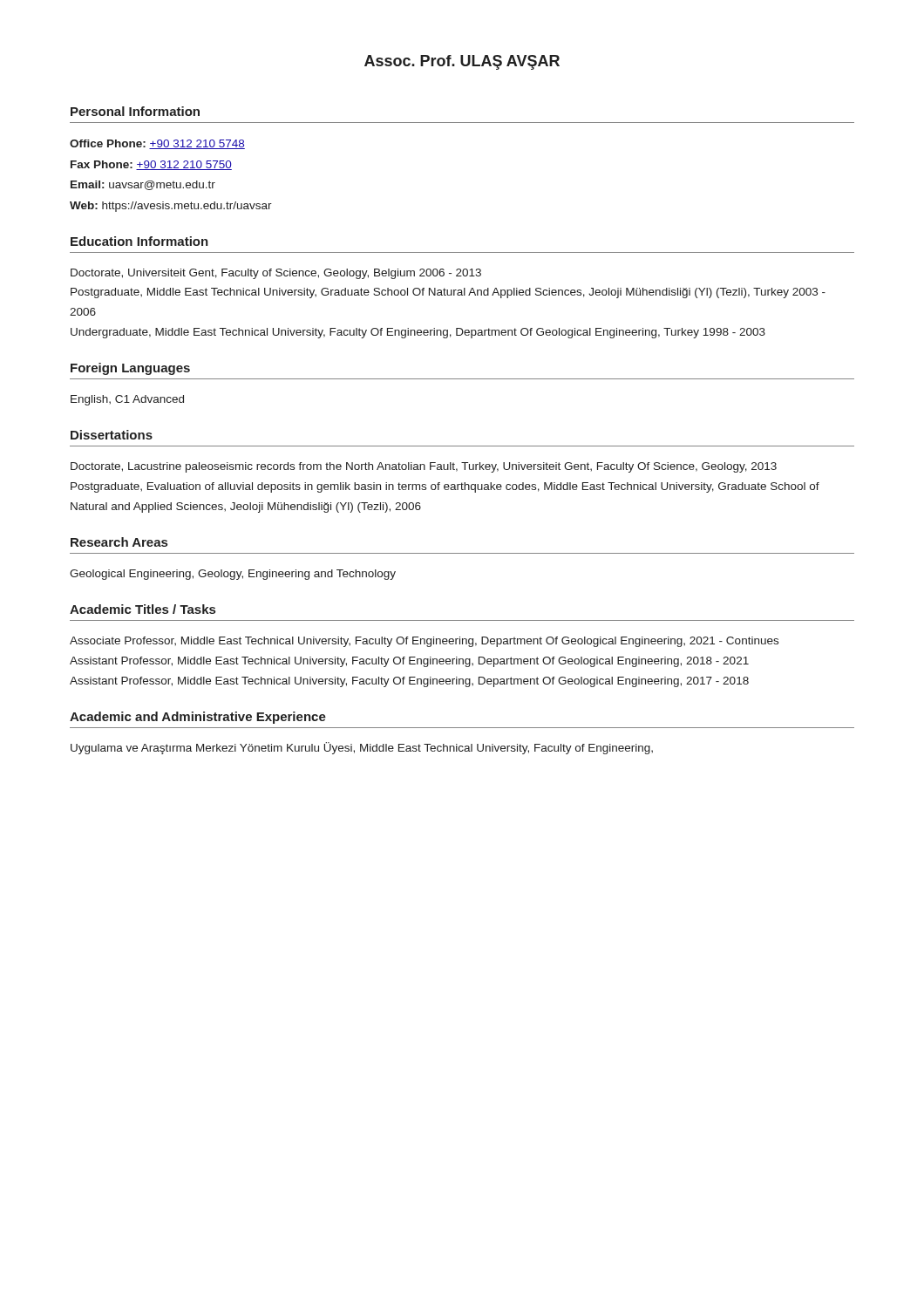Point to the block starting "Doctorate, Universiteit Gent, Faculty of"
924x1308 pixels.
coord(448,302)
